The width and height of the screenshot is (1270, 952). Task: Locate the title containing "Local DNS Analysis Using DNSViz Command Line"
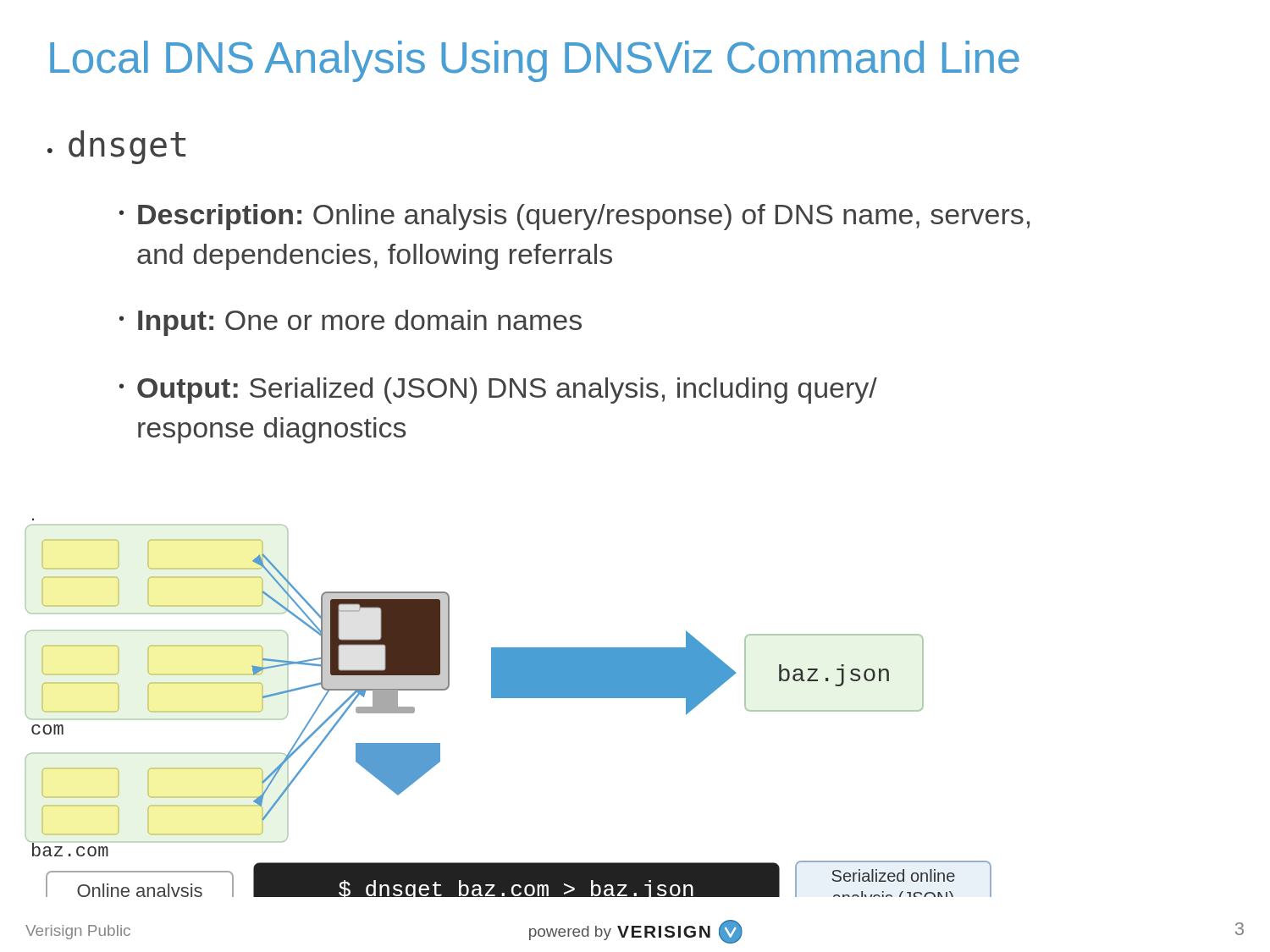(x=534, y=58)
